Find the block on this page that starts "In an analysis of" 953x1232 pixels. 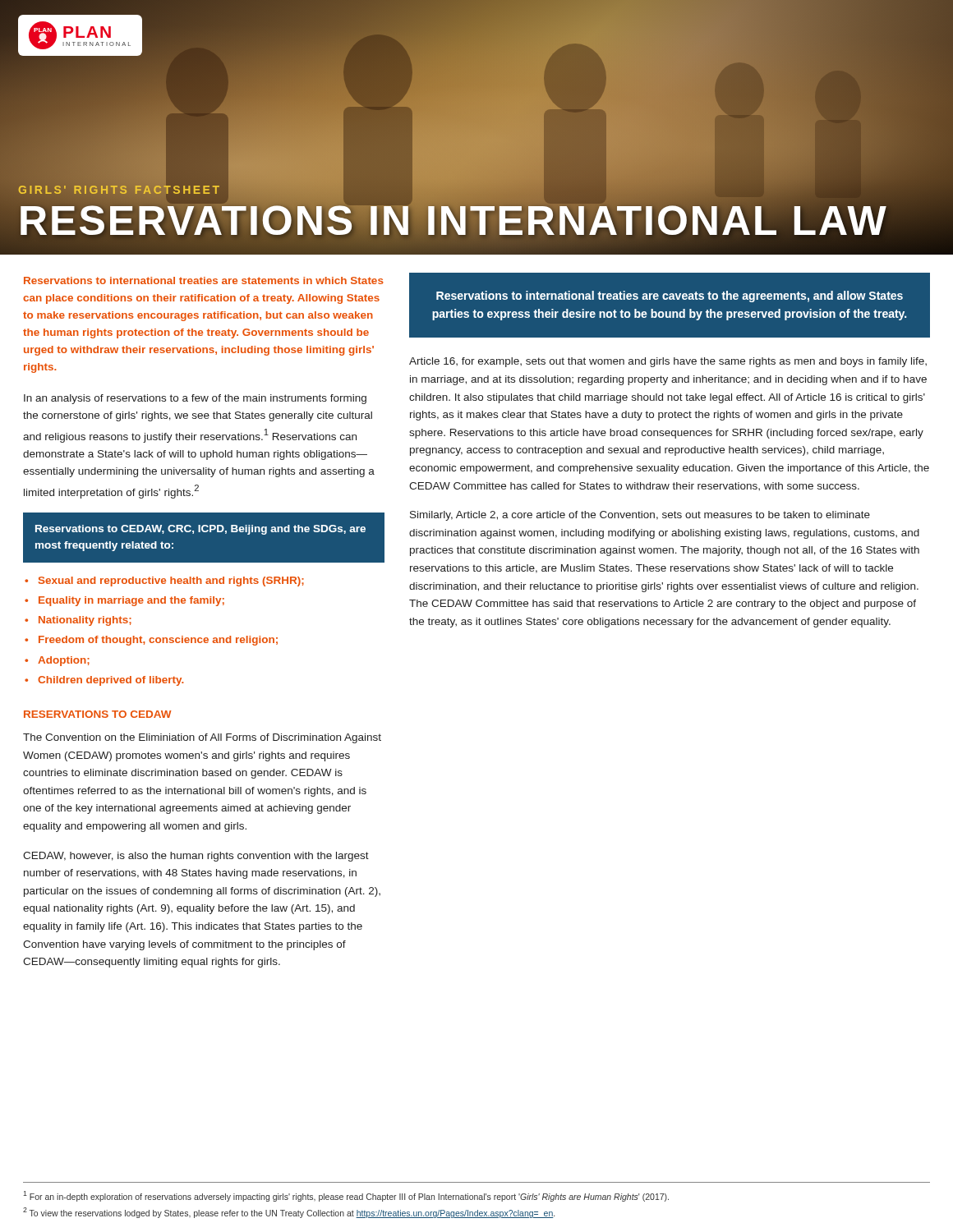point(199,445)
